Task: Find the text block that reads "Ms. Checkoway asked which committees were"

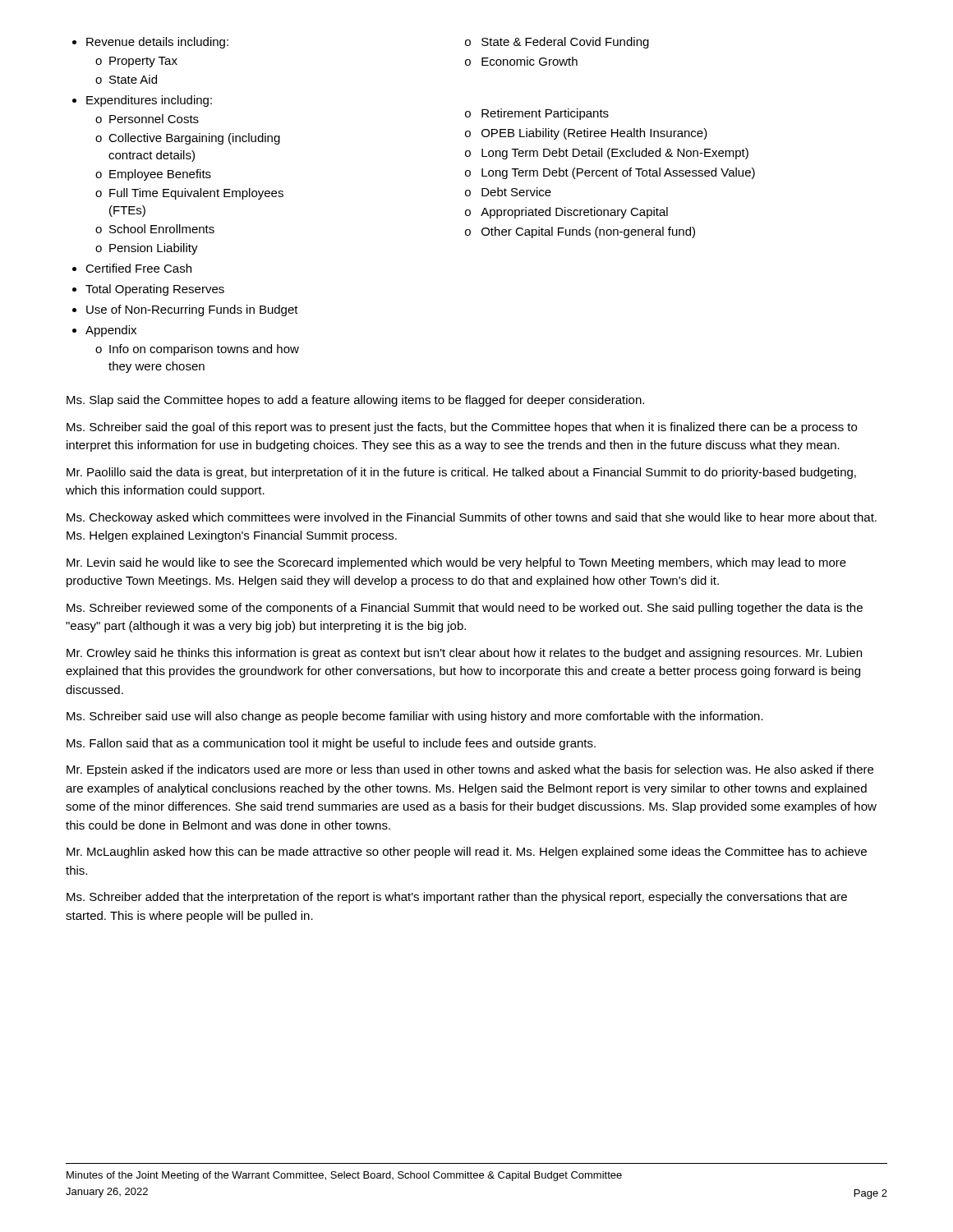Action: point(472,526)
